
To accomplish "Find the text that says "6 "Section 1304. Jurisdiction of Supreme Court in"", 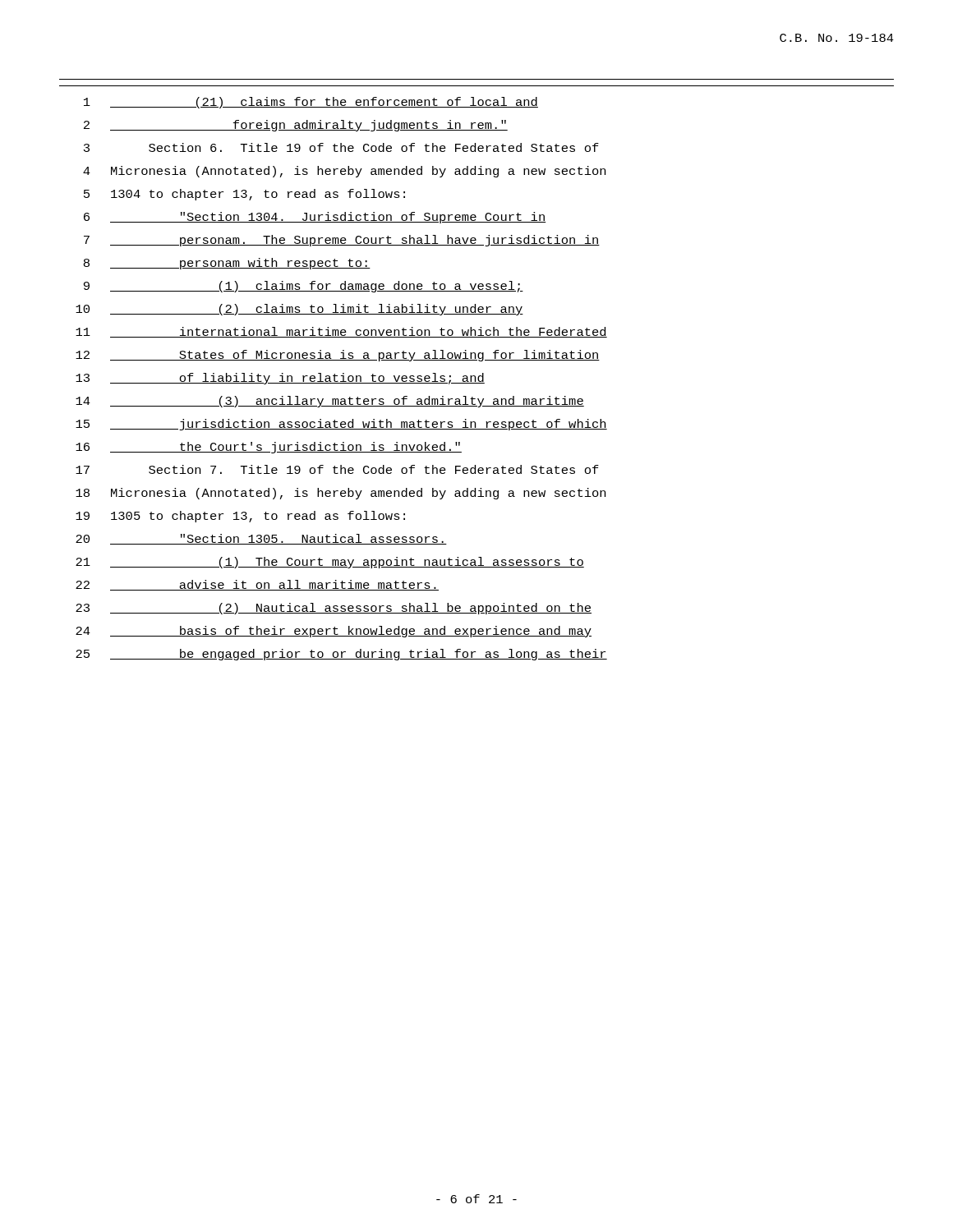I will point(476,218).
